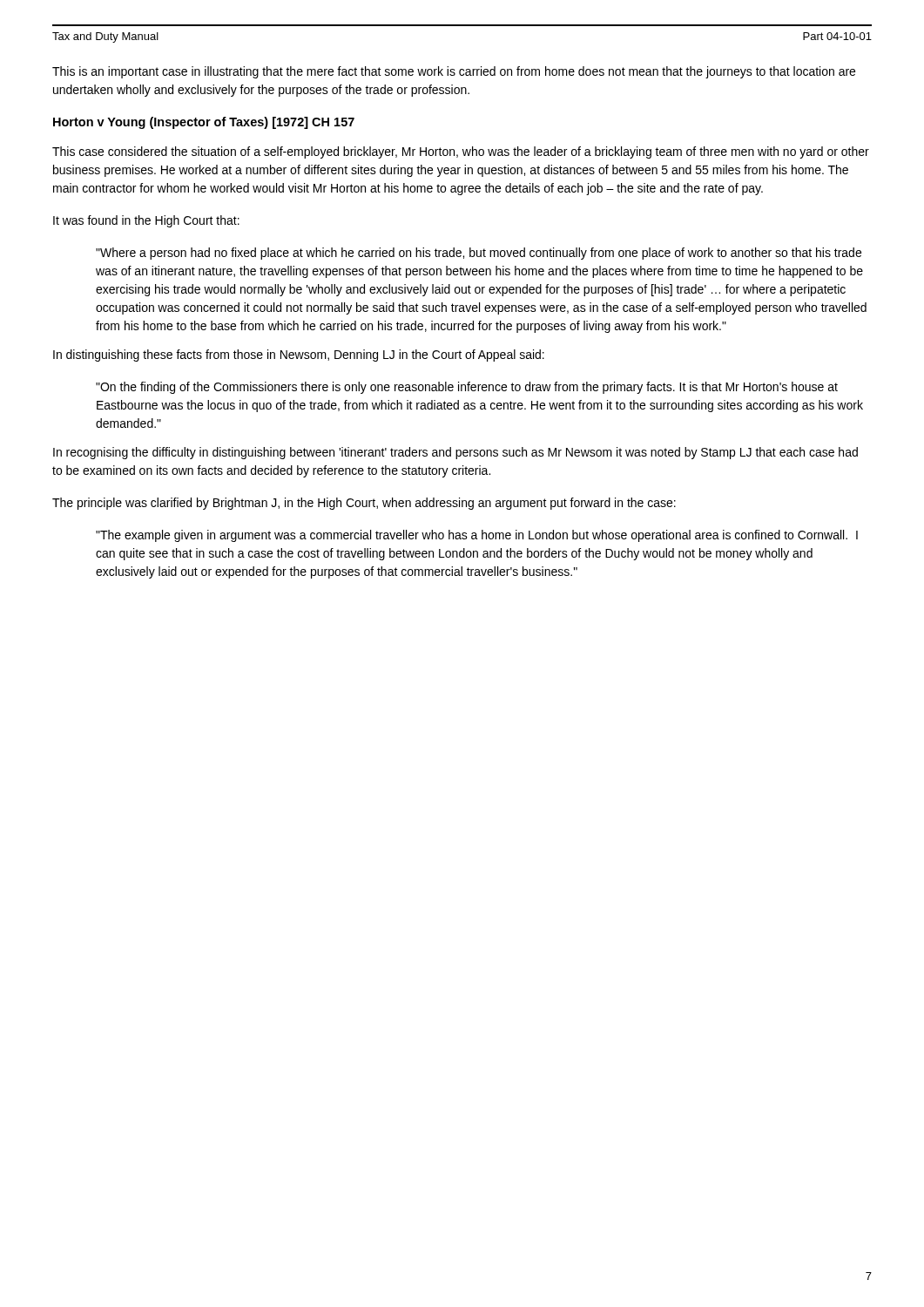Find the element starting "The principle was"
The image size is (924, 1307).
pyautogui.click(x=364, y=503)
